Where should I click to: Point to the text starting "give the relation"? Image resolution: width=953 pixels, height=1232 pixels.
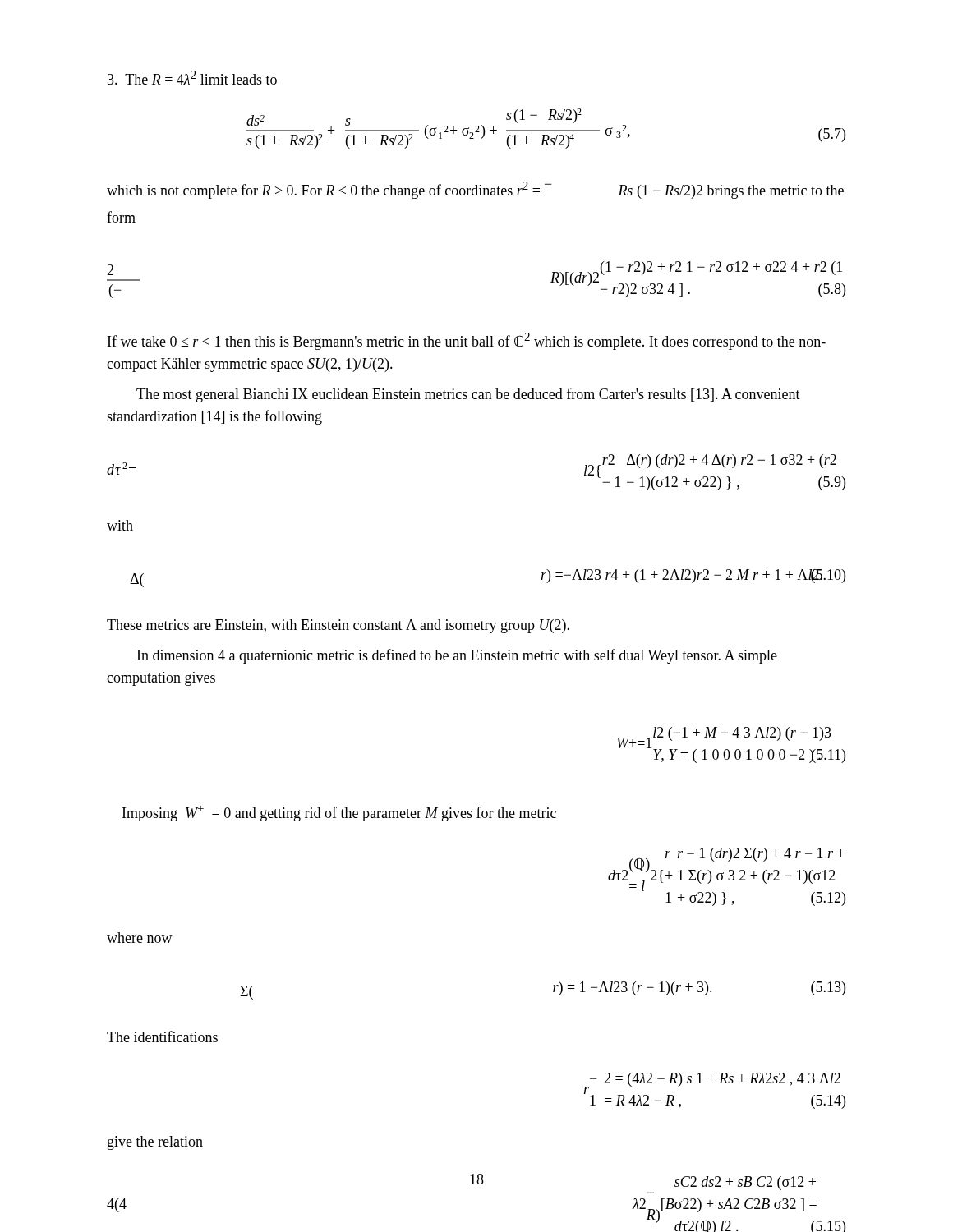pyautogui.click(x=155, y=1142)
